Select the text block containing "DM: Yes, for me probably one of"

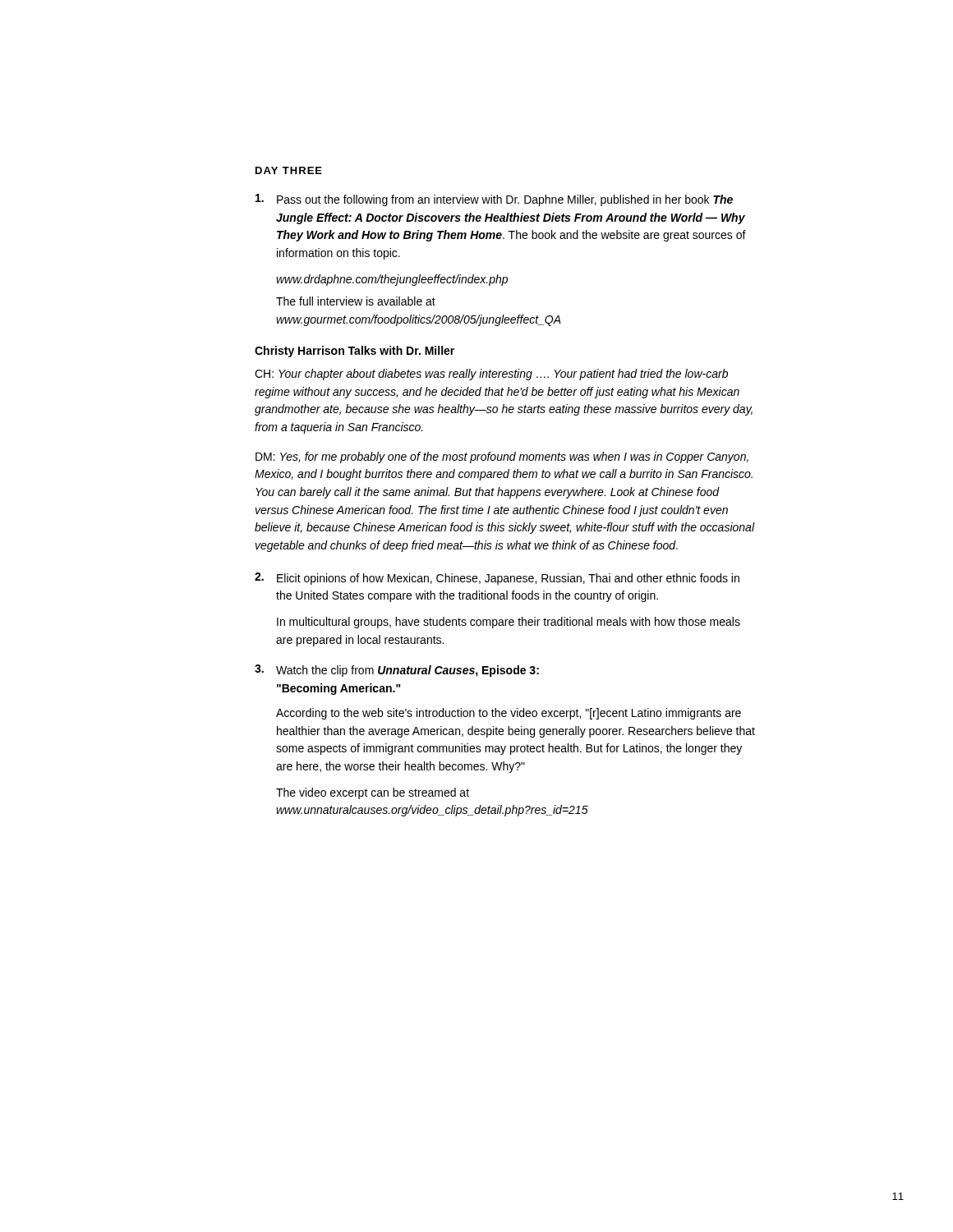click(504, 501)
